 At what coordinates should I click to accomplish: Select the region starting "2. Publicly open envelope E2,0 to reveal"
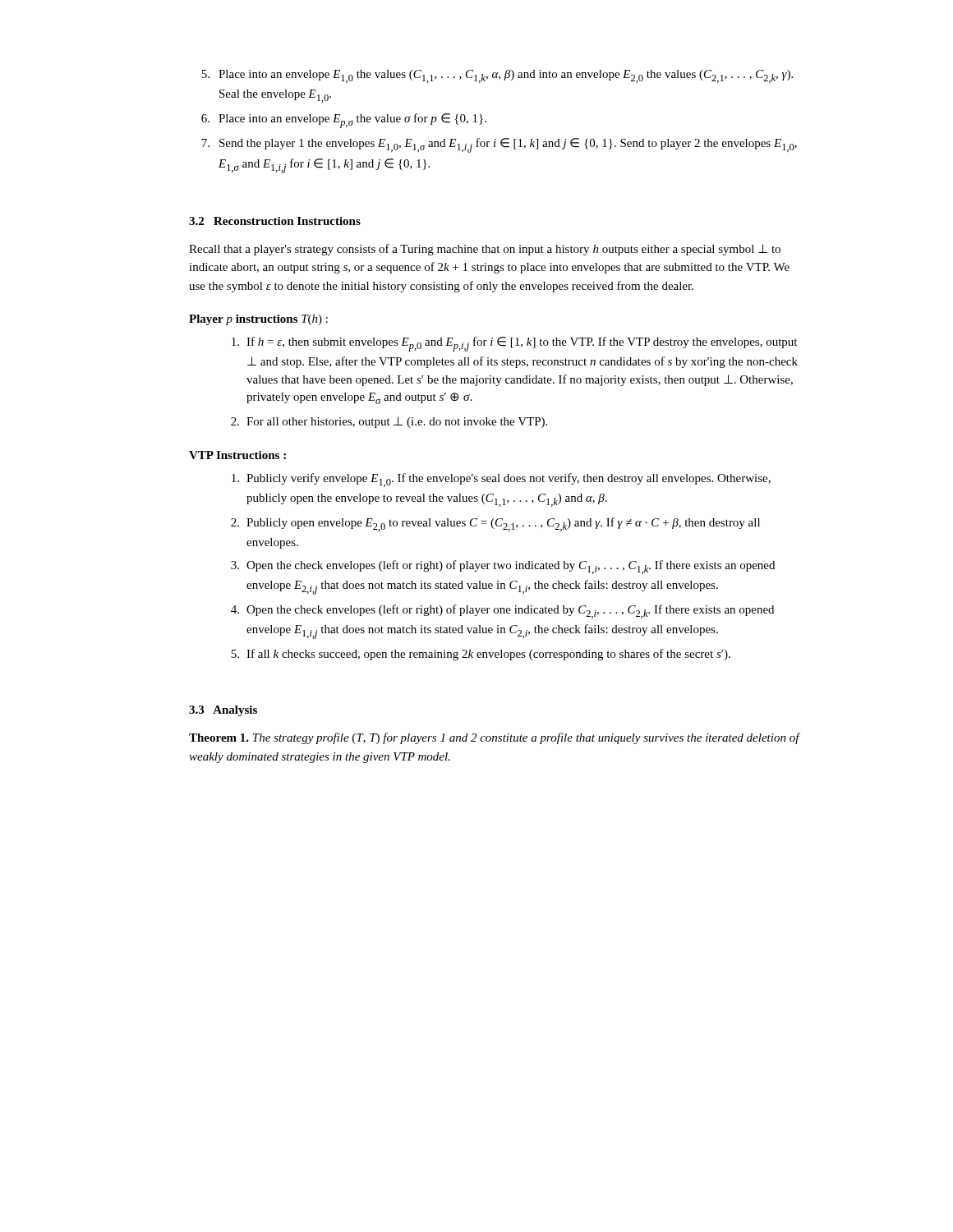tap(513, 533)
